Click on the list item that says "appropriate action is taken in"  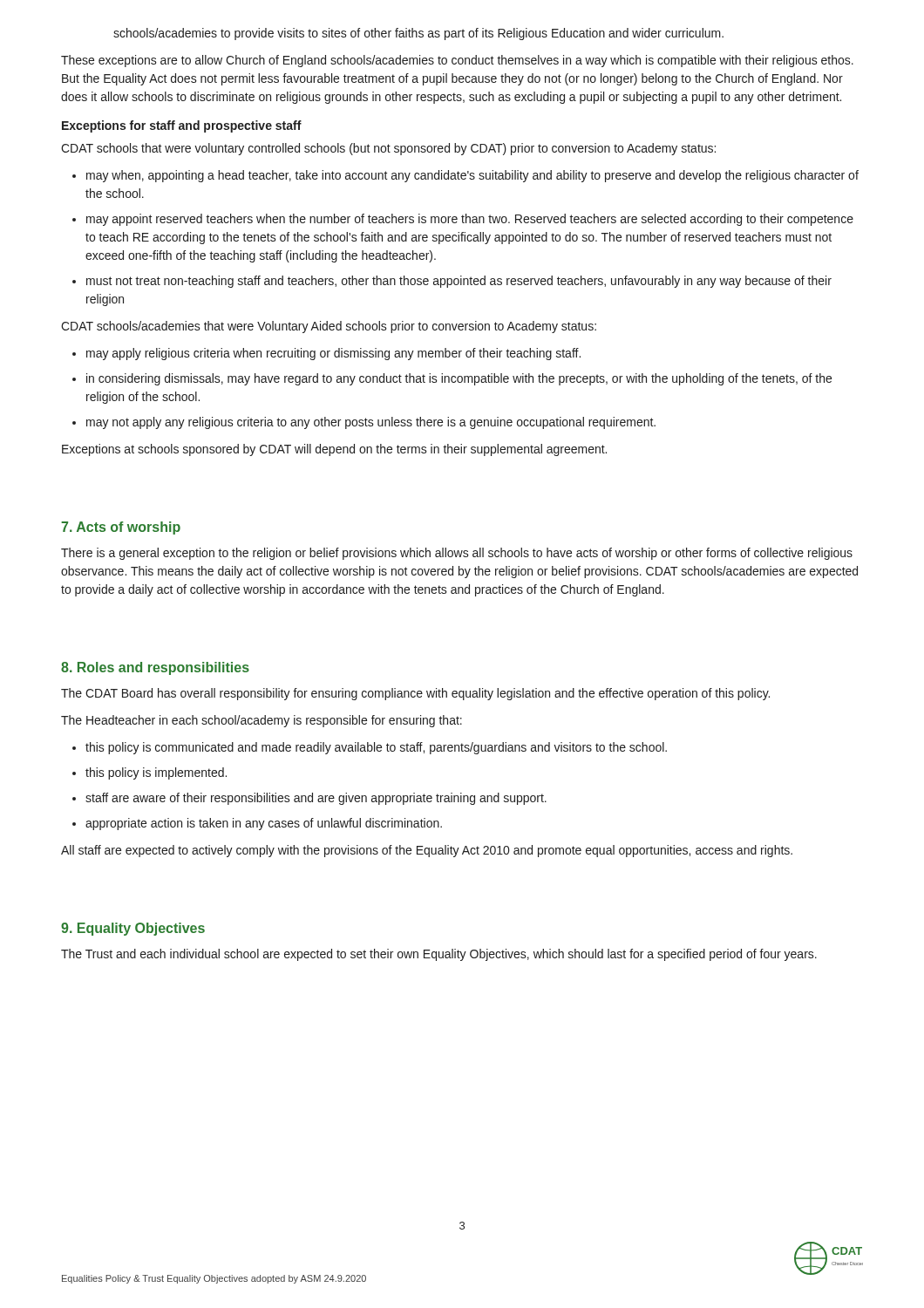click(264, 823)
